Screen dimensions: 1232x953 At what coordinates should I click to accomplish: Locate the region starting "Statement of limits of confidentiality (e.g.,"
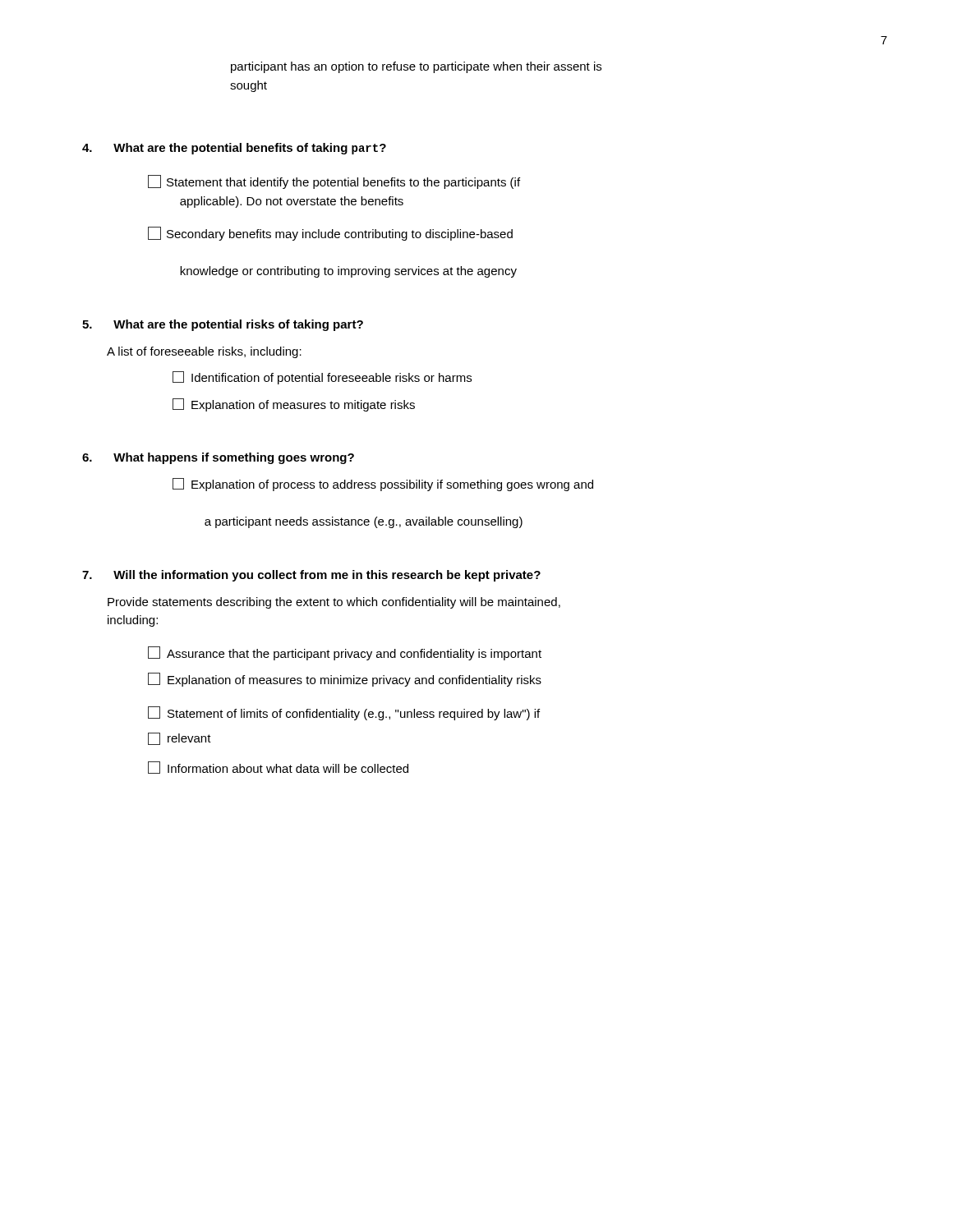[344, 714]
